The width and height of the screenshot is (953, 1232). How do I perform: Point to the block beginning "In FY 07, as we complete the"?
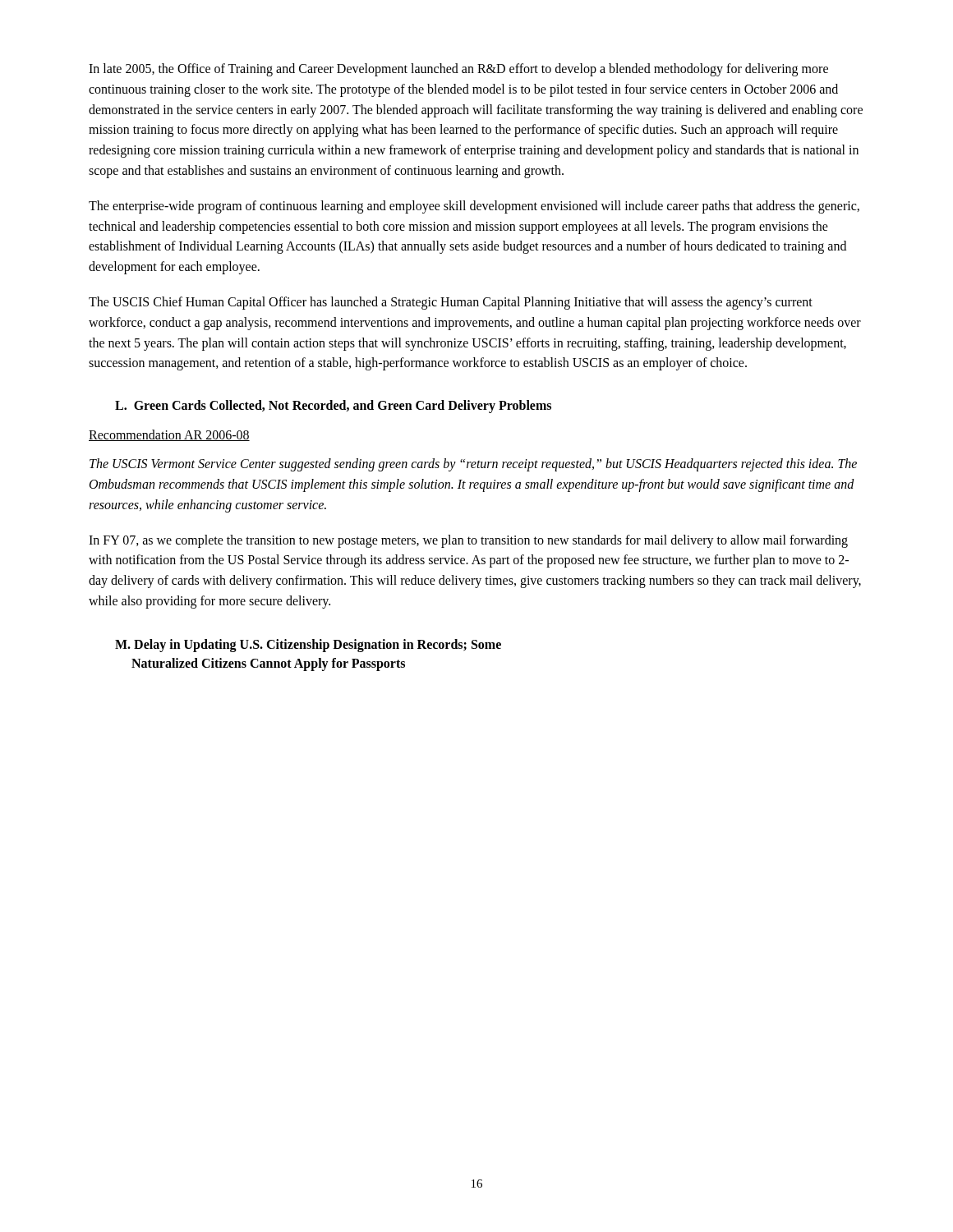(475, 570)
